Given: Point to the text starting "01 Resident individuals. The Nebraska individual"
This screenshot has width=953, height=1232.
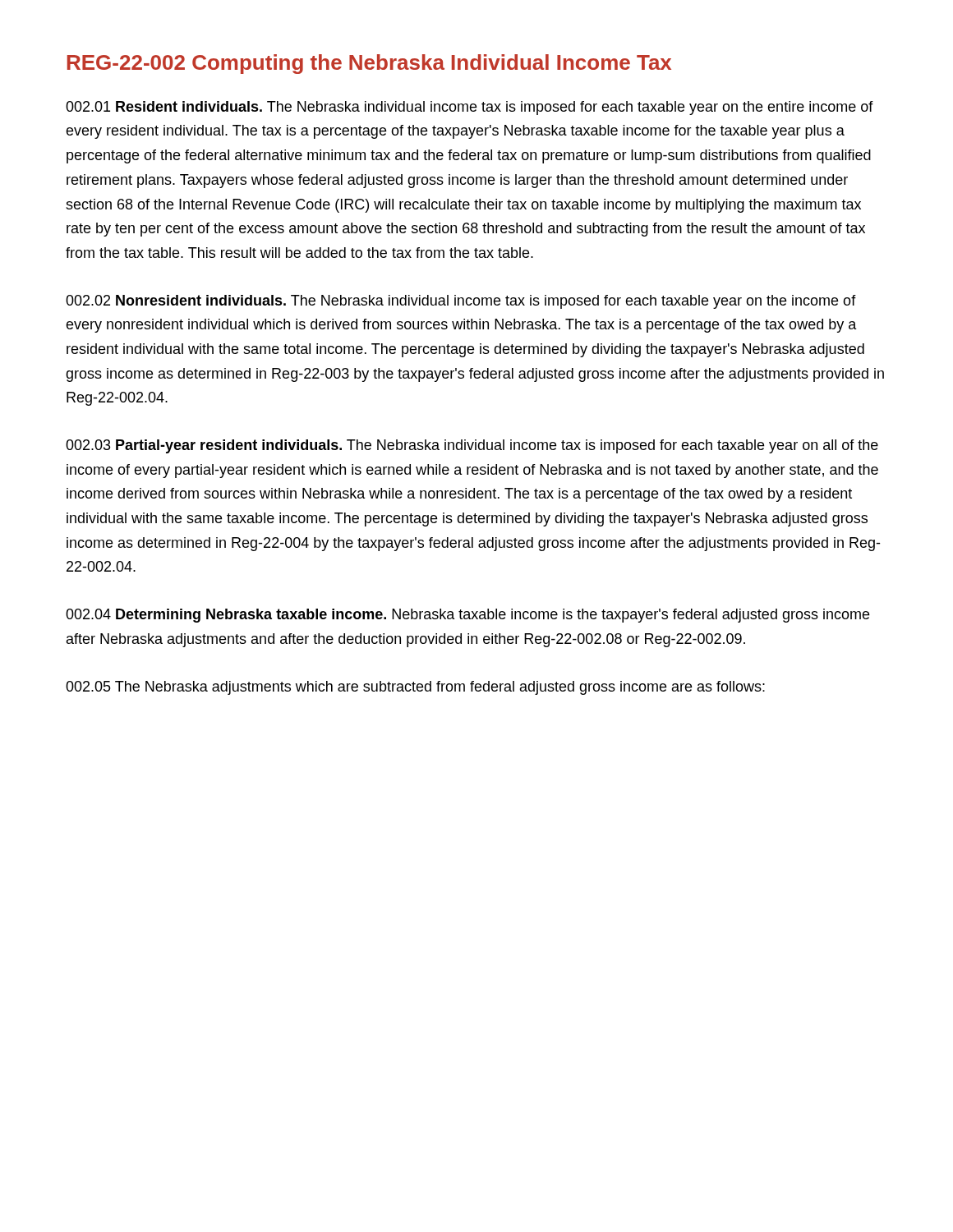Looking at the screenshot, I should (469, 180).
